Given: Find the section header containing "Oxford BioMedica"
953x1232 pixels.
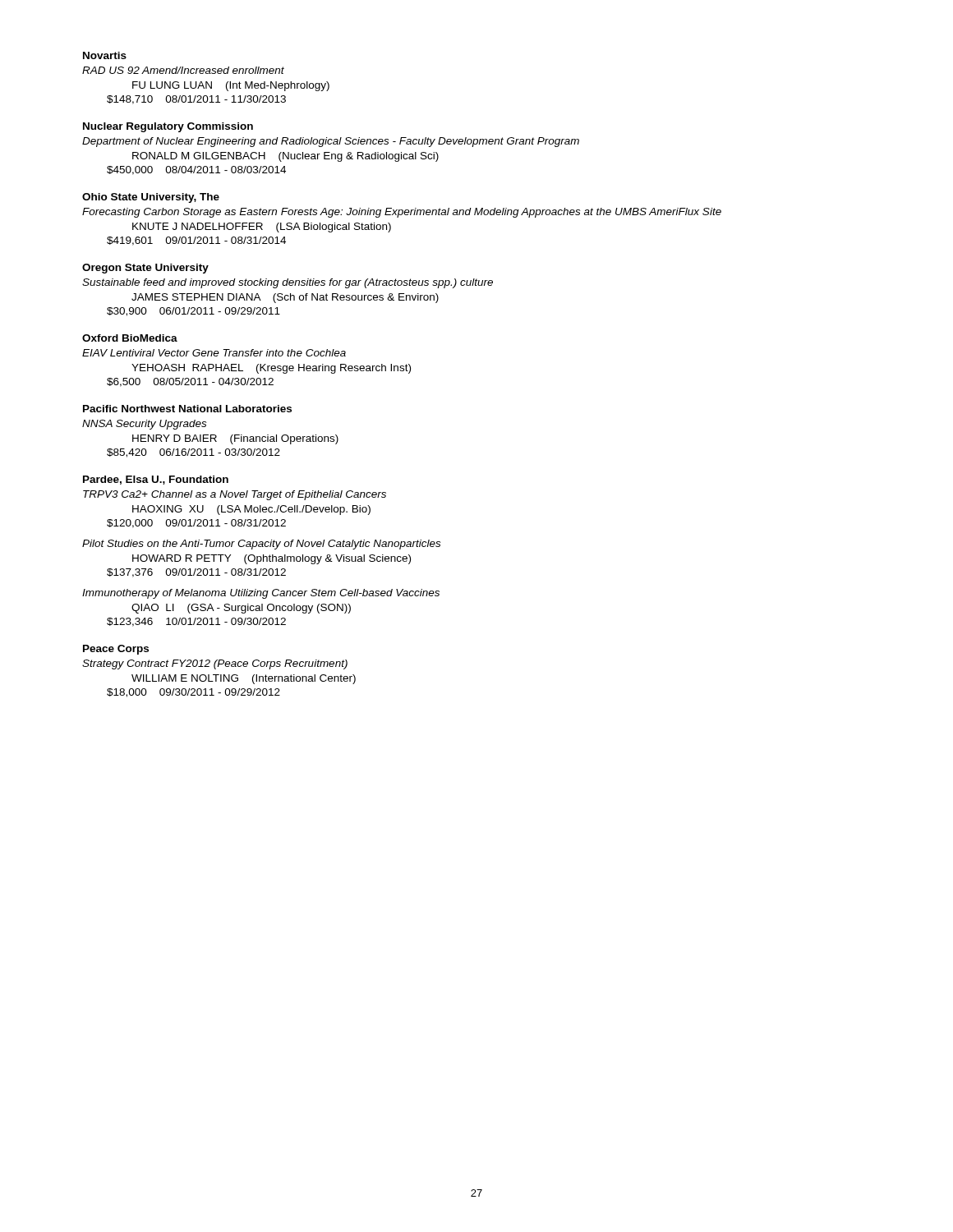Looking at the screenshot, I should click(130, 338).
